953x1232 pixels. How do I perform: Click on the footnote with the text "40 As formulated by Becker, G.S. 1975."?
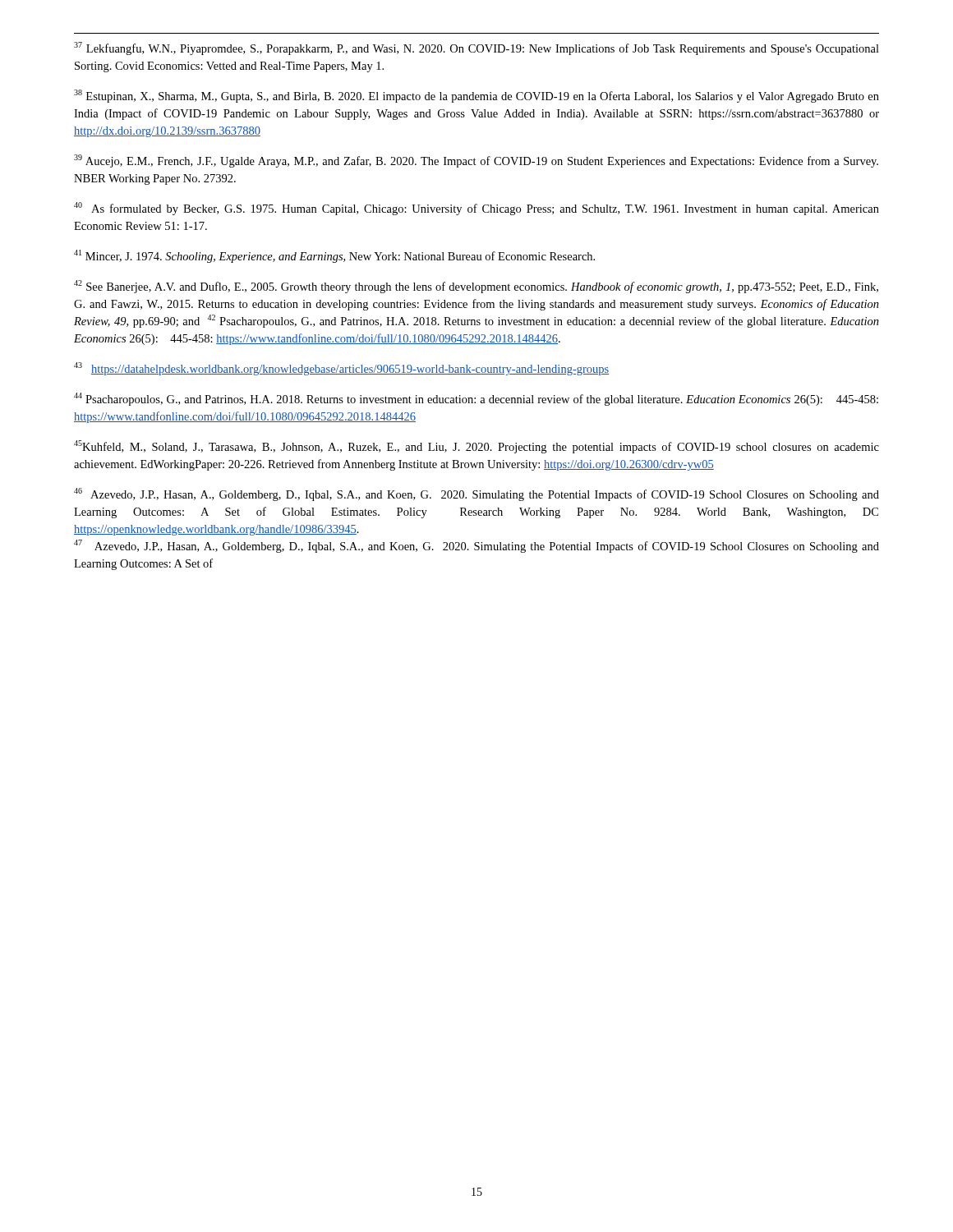[x=476, y=217]
